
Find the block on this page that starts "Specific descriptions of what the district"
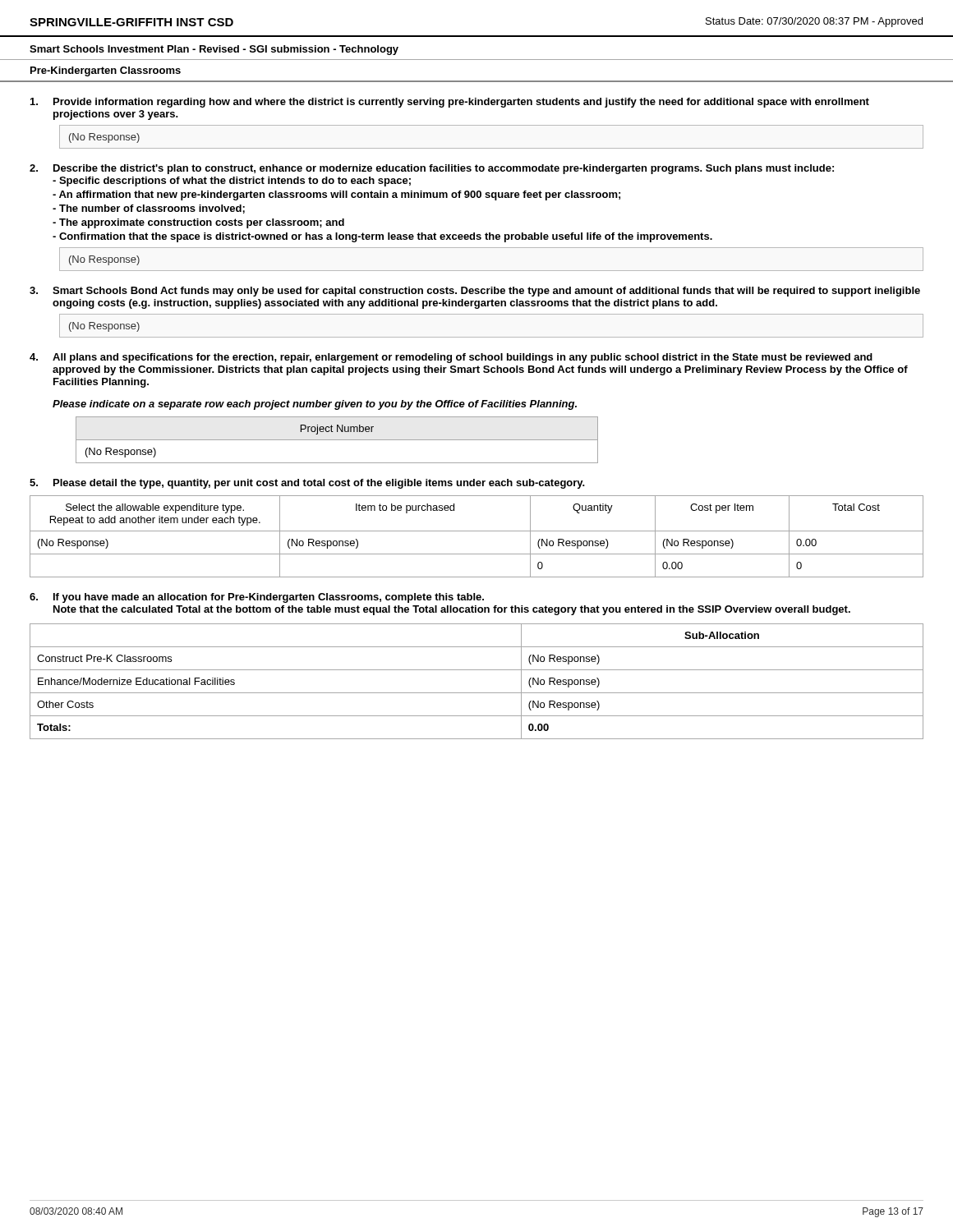pos(232,180)
